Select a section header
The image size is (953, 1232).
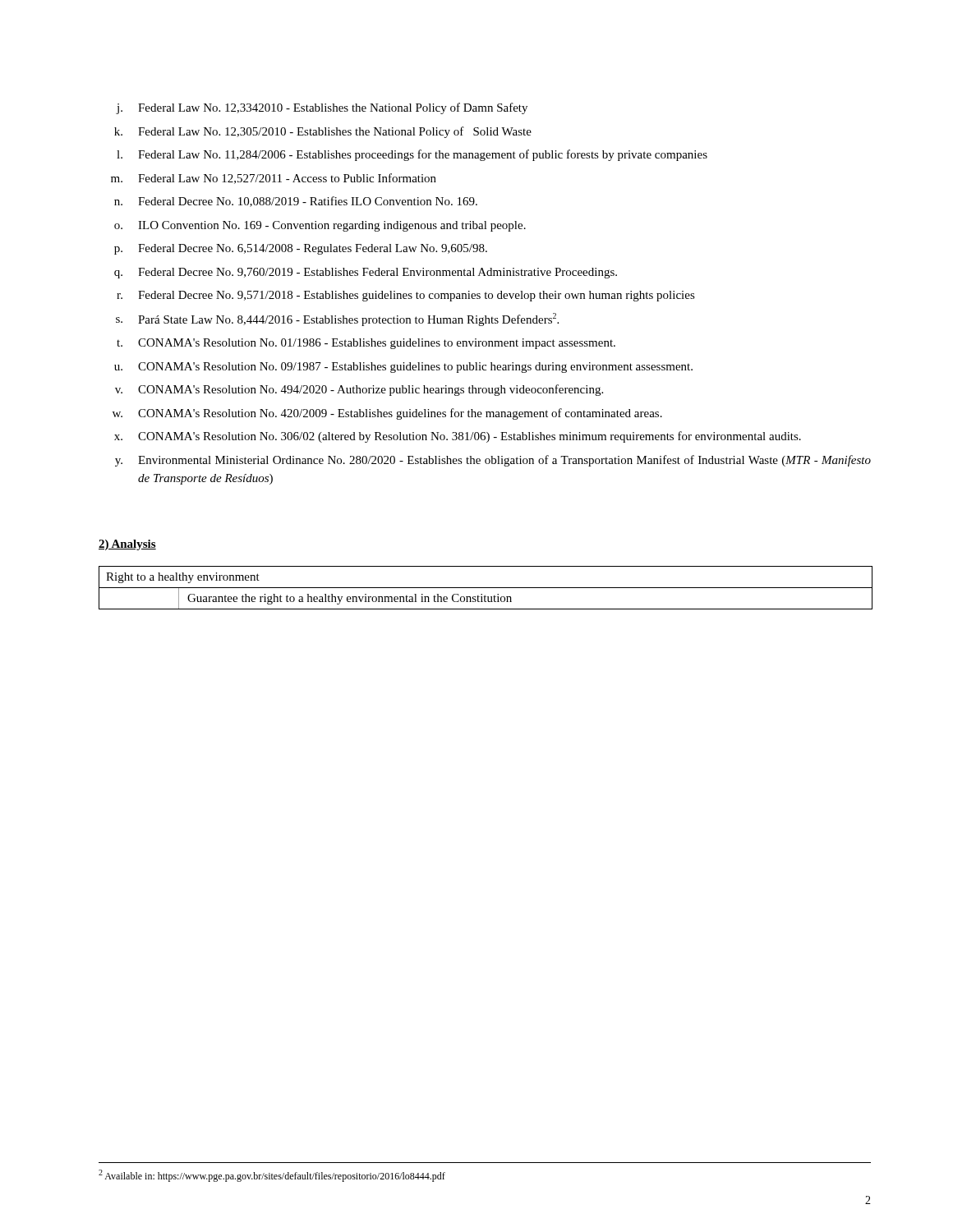pos(127,543)
